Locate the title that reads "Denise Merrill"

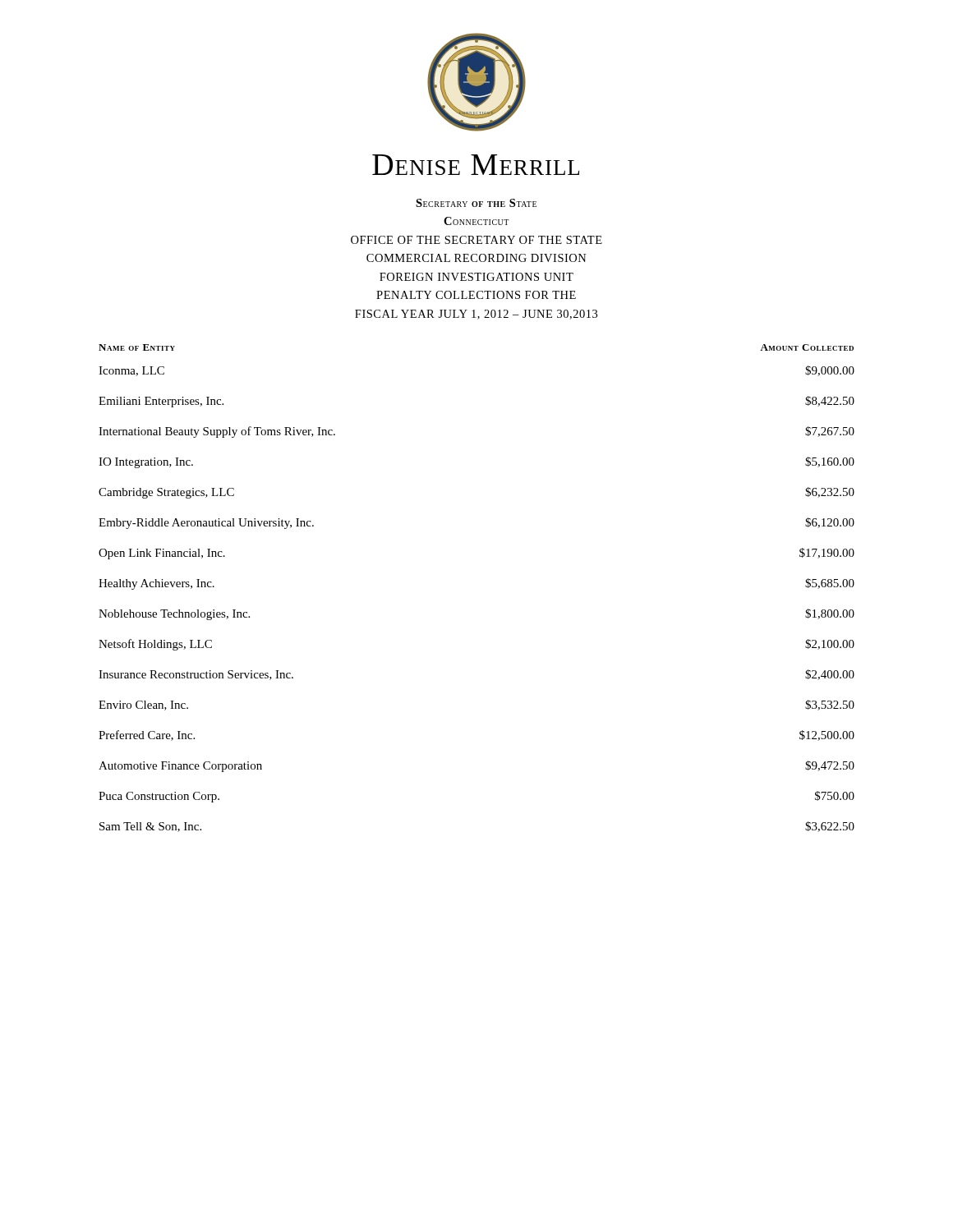(x=476, y=164)
